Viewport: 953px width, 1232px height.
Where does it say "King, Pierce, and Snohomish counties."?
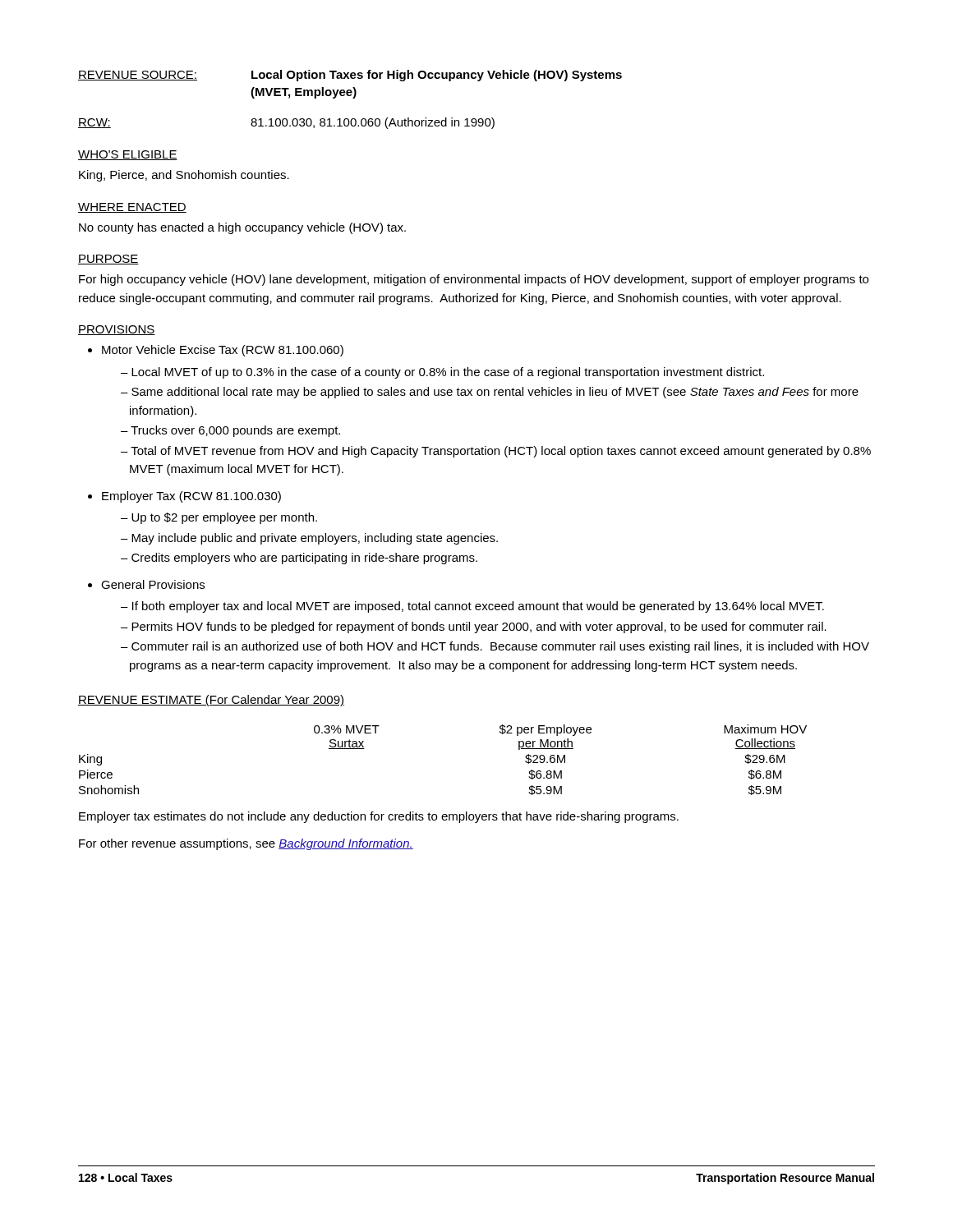point(184,175)
